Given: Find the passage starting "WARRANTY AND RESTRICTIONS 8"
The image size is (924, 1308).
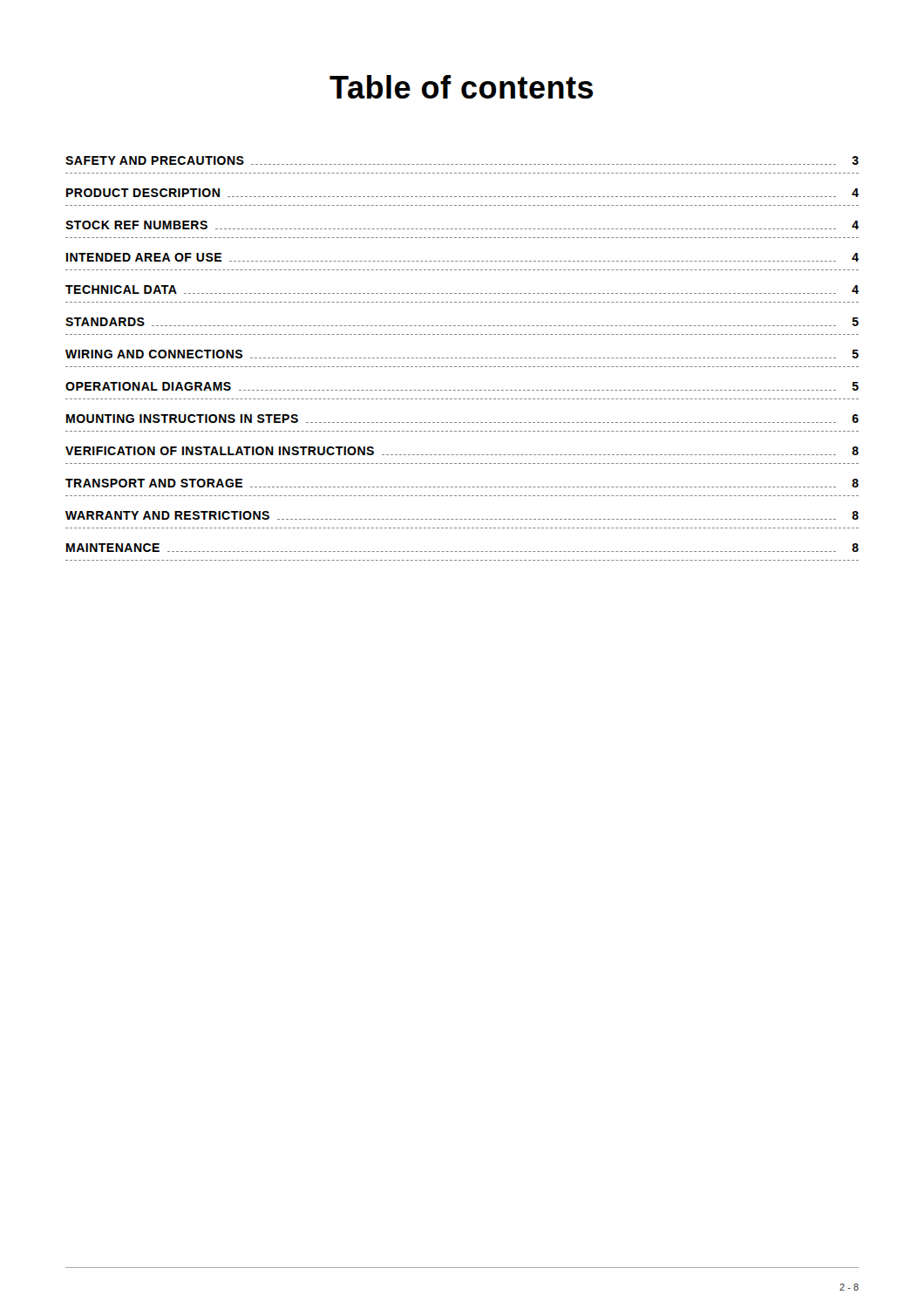Looking at the screenshot, I should pos(462,512).
